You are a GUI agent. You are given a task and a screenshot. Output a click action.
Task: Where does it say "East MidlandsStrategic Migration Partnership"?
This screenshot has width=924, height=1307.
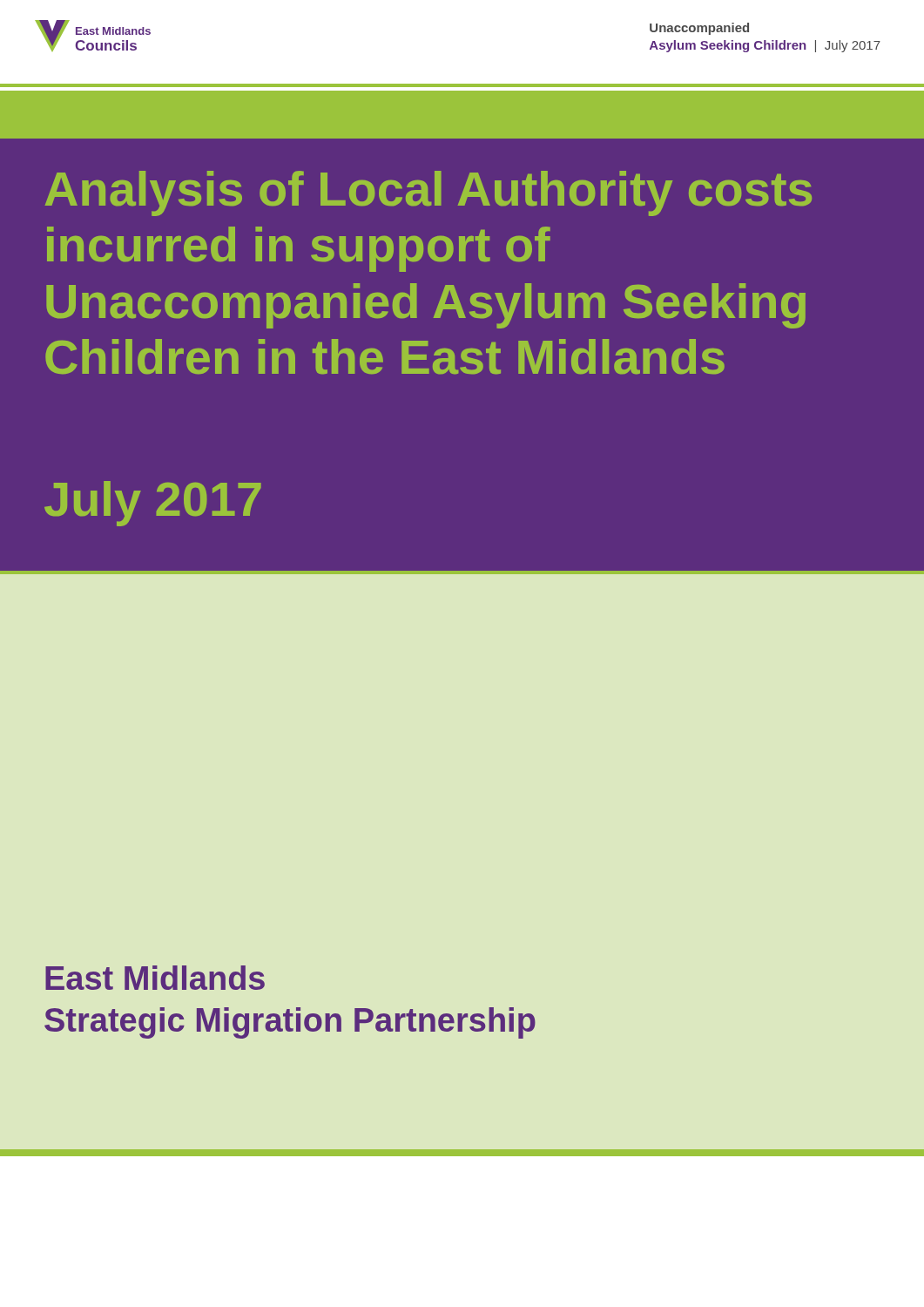(290, 999)
